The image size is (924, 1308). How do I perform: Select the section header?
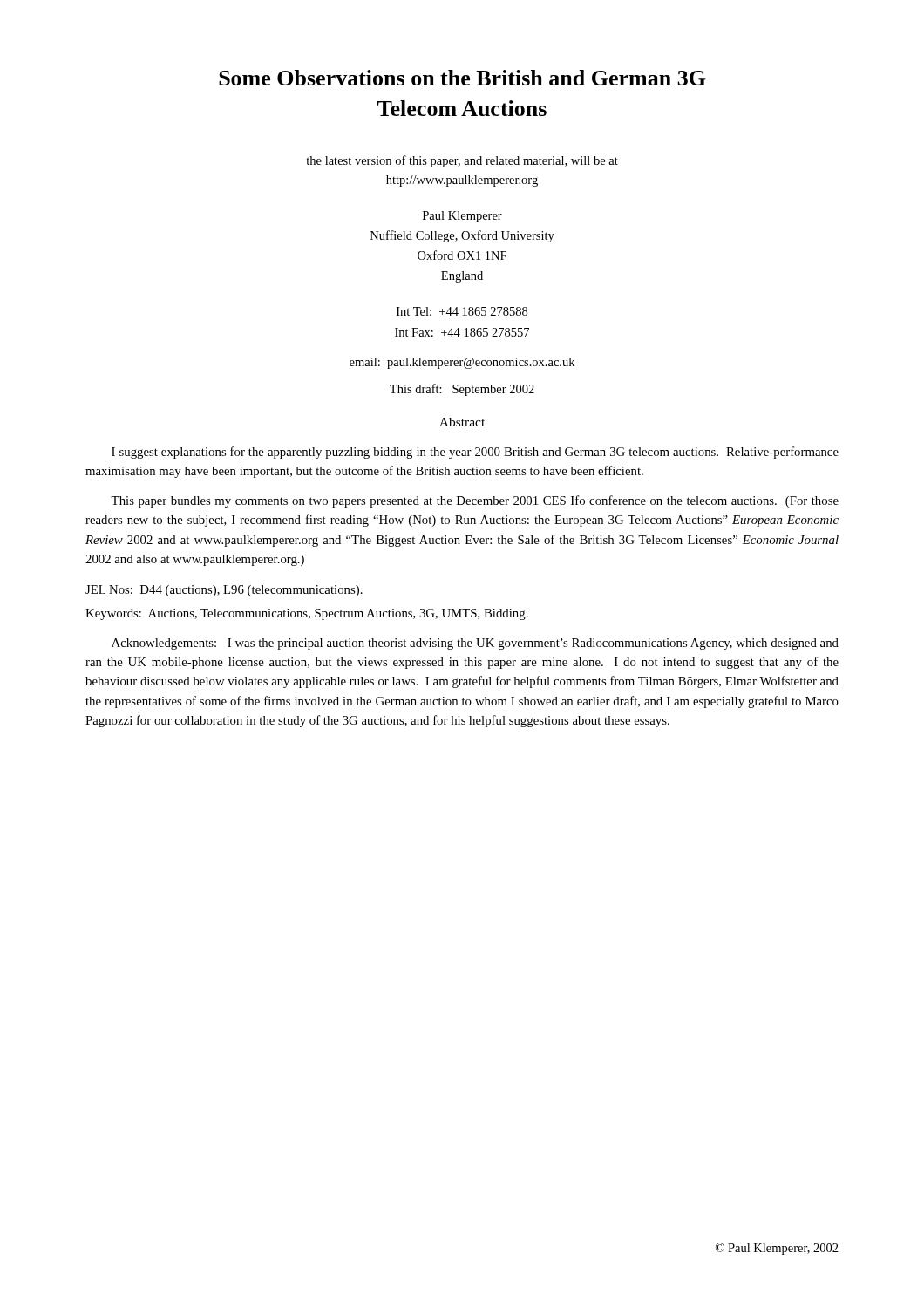click(462, 421)
